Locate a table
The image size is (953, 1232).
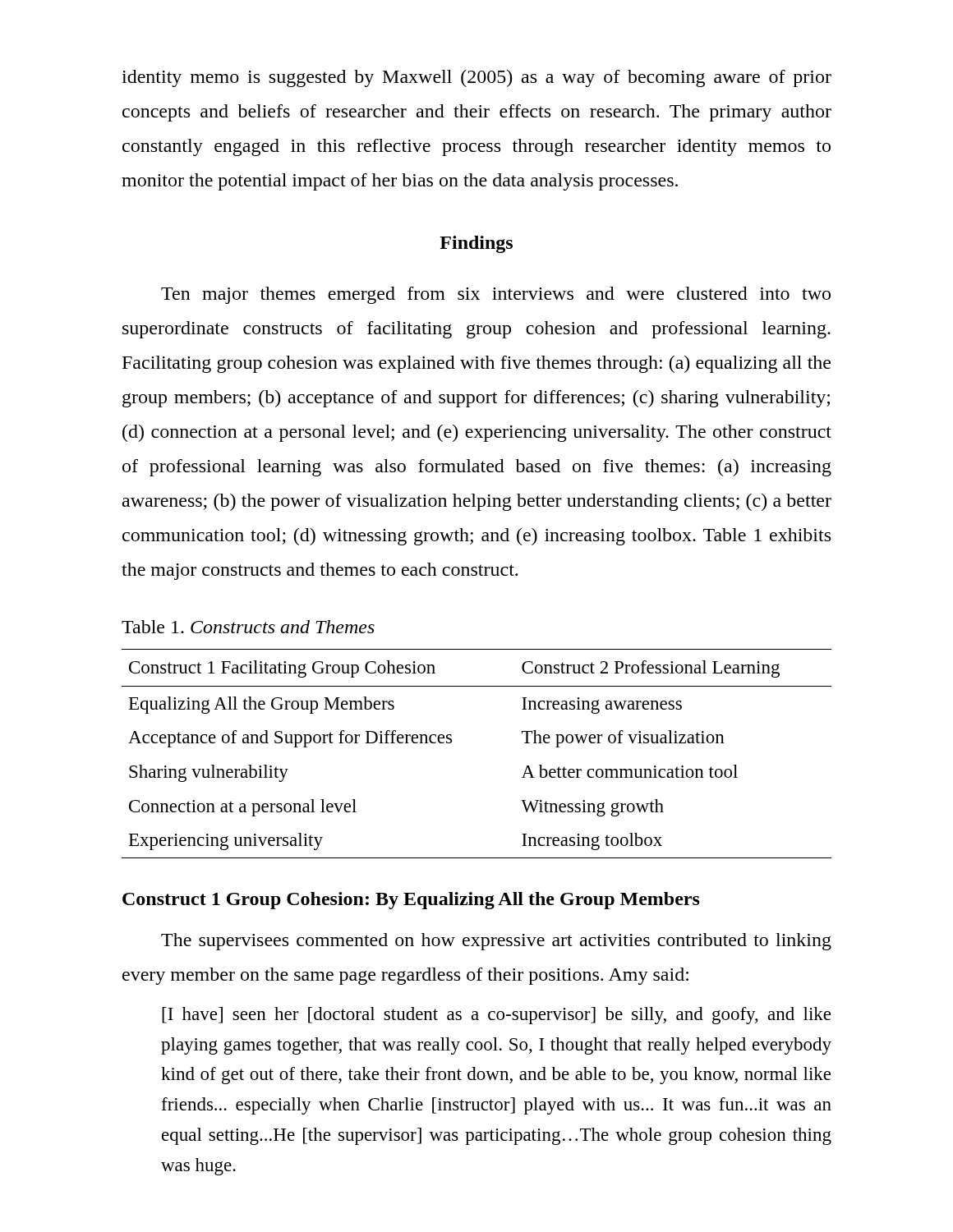[476, 754]
